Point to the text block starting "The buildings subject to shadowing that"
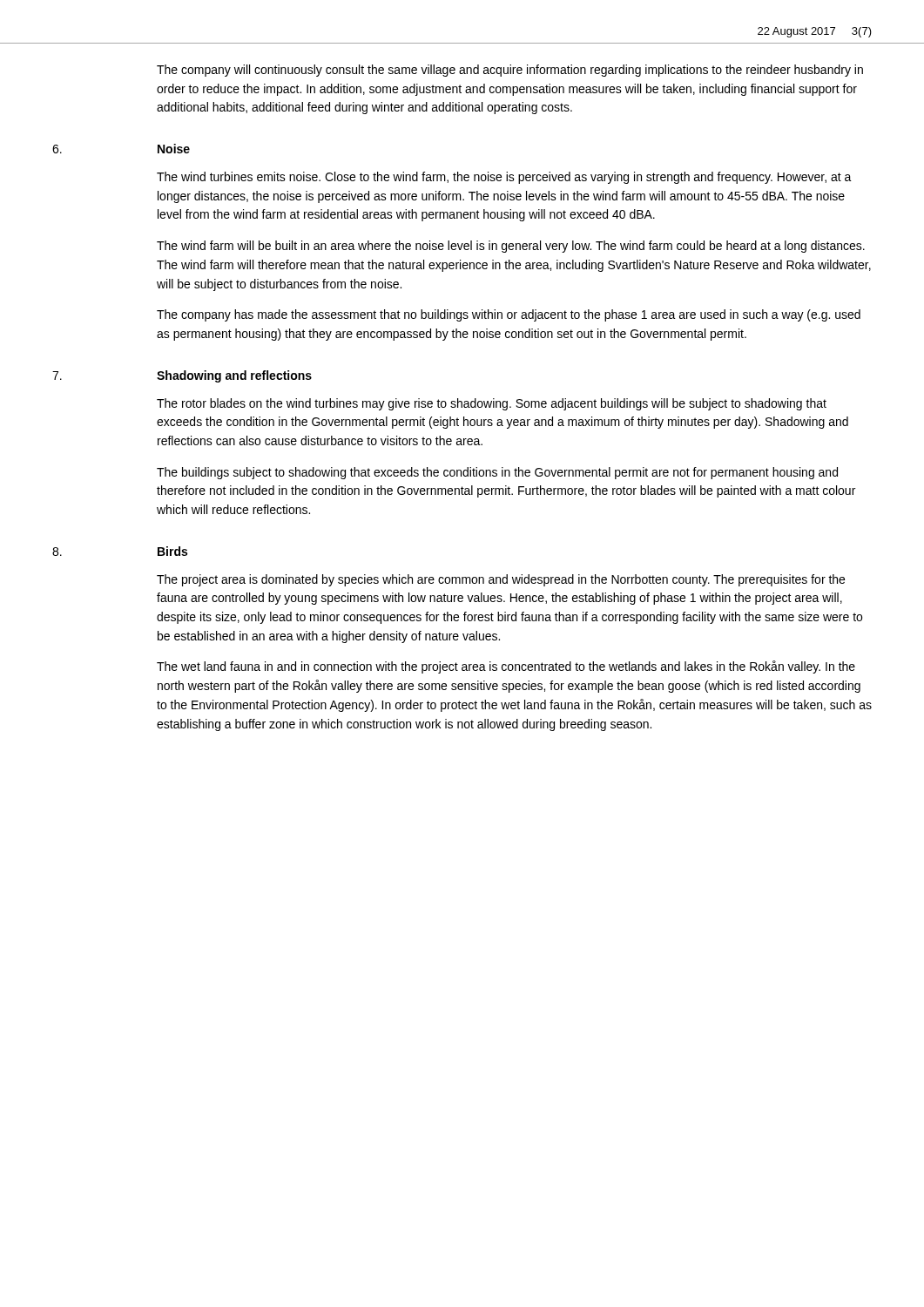The width and height of the screenshot is (924, 1307). tap(514, 492)
